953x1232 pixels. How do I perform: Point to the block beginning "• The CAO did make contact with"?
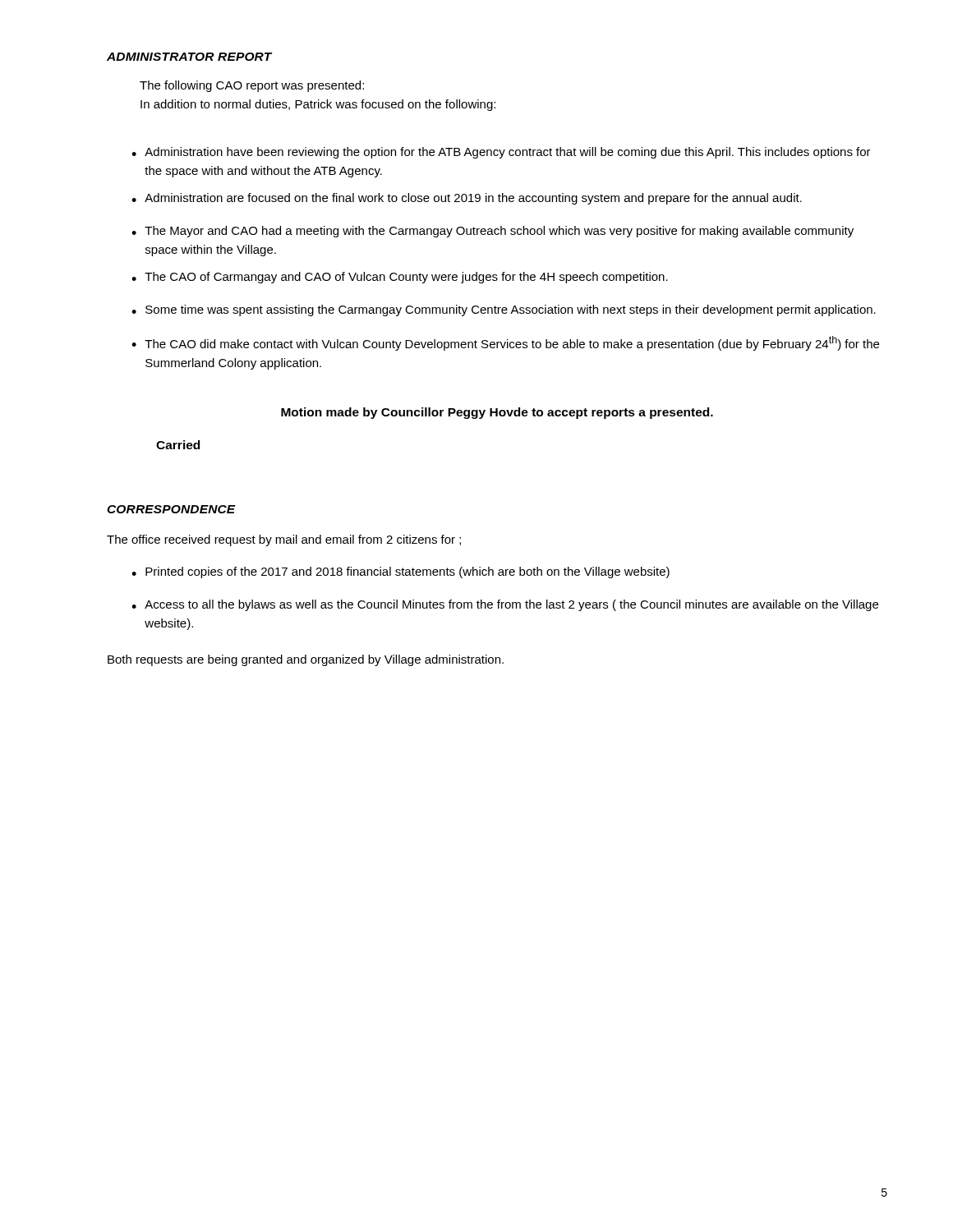(509, 353)
